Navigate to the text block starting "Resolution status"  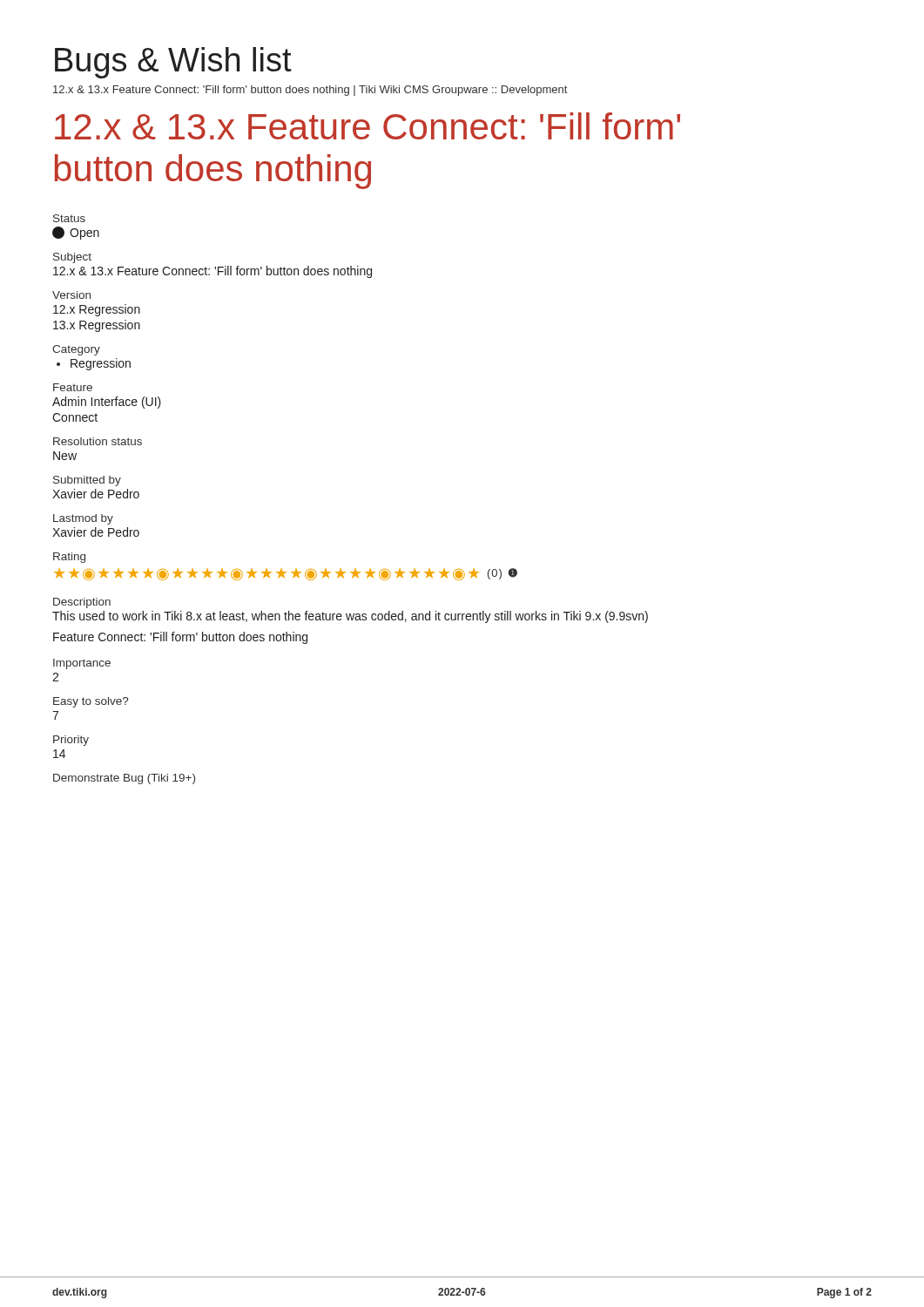tap(97, 441)
